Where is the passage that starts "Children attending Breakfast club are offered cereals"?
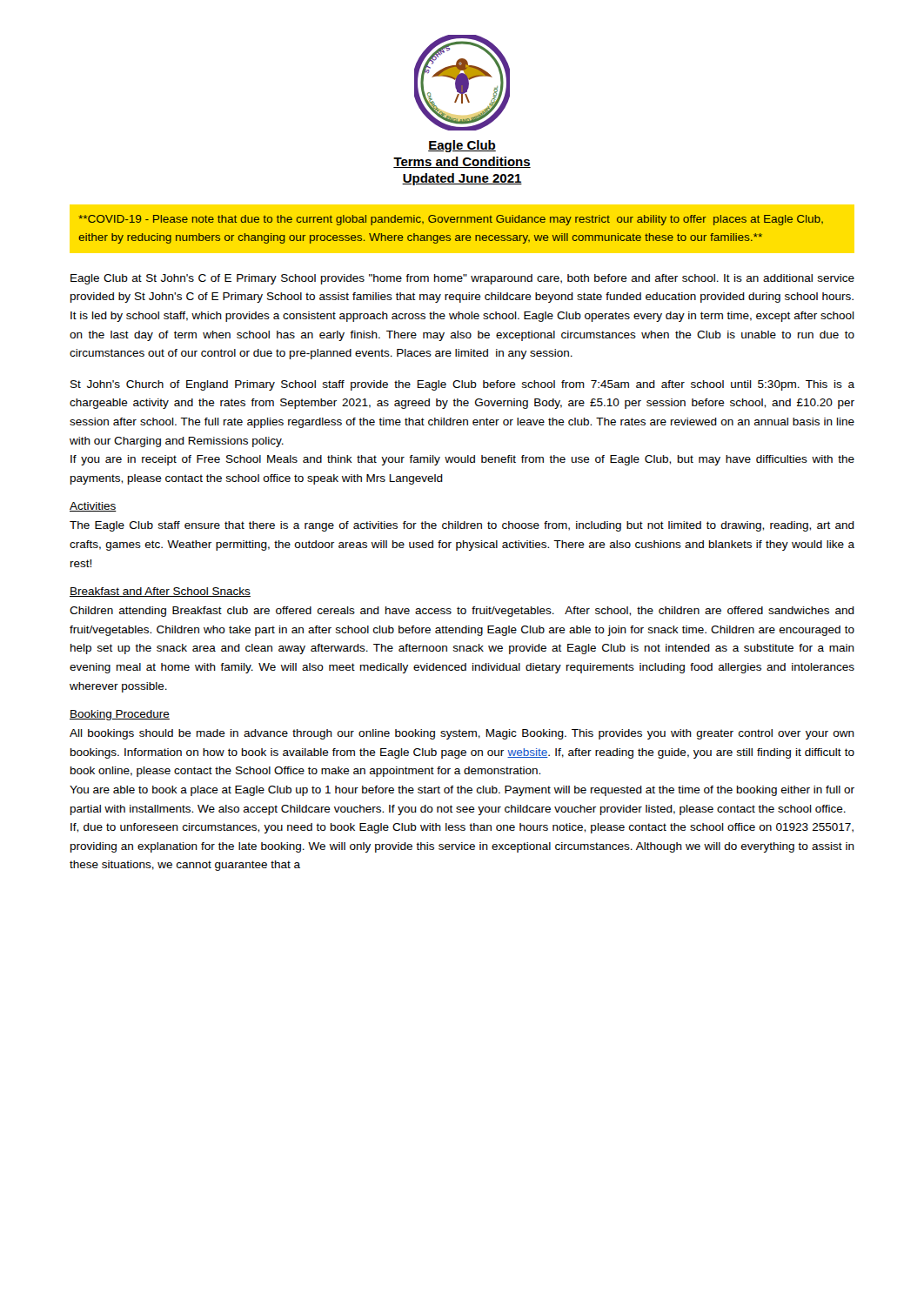 point(462,648)
